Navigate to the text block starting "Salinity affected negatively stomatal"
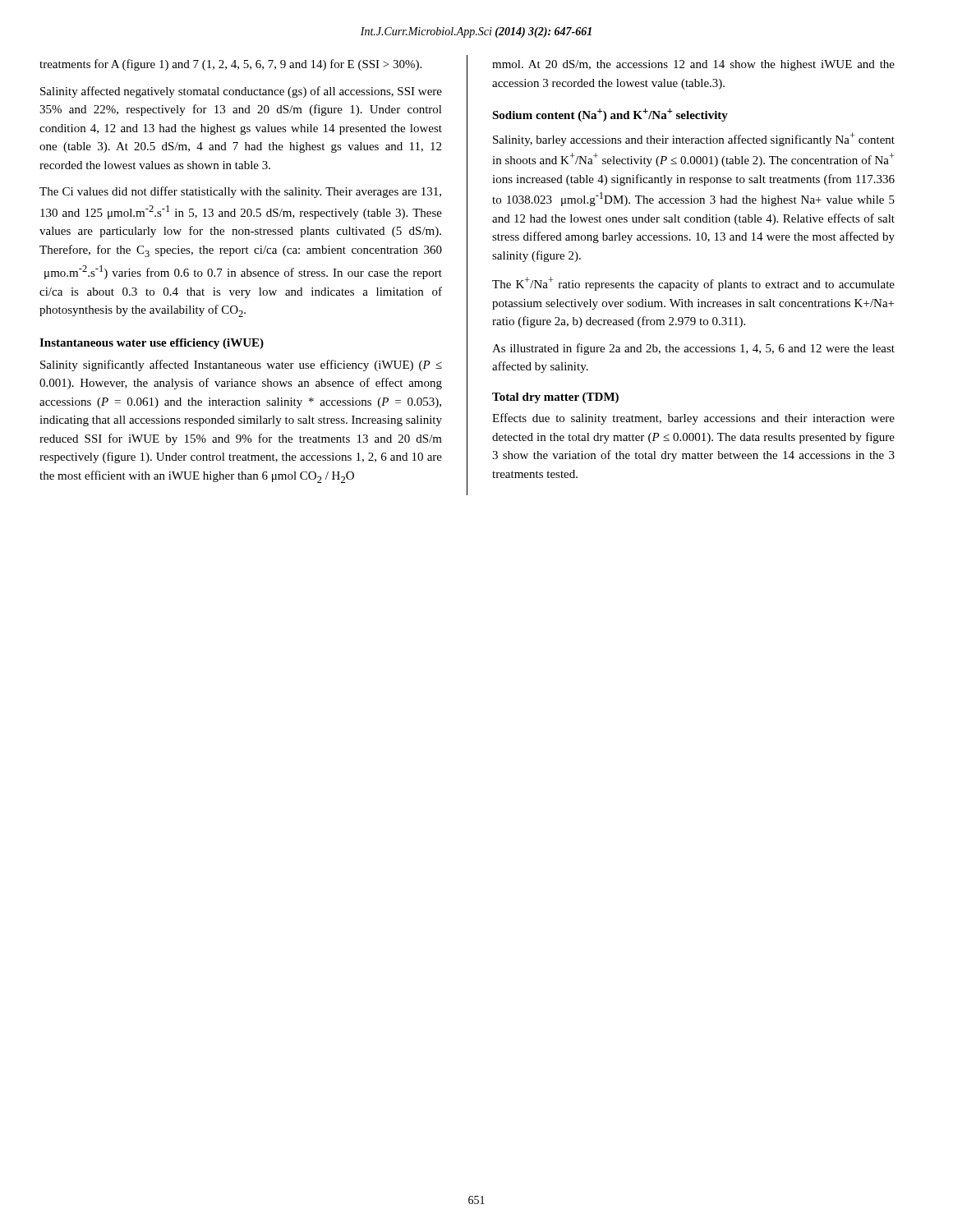 tap(241, 128)
